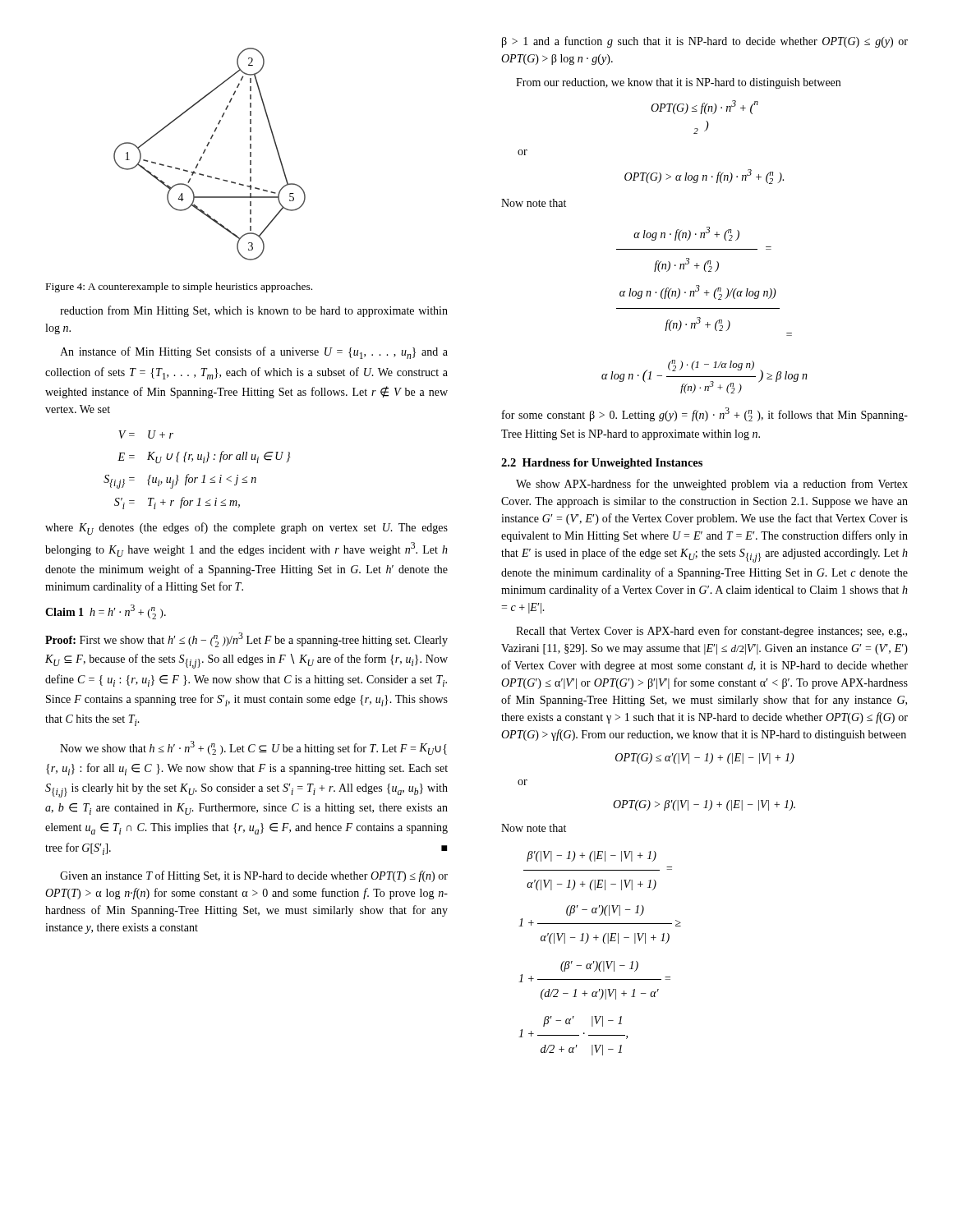Click a caption
The height and width of the screenshot is (1232, 953).
click(179, 286)
